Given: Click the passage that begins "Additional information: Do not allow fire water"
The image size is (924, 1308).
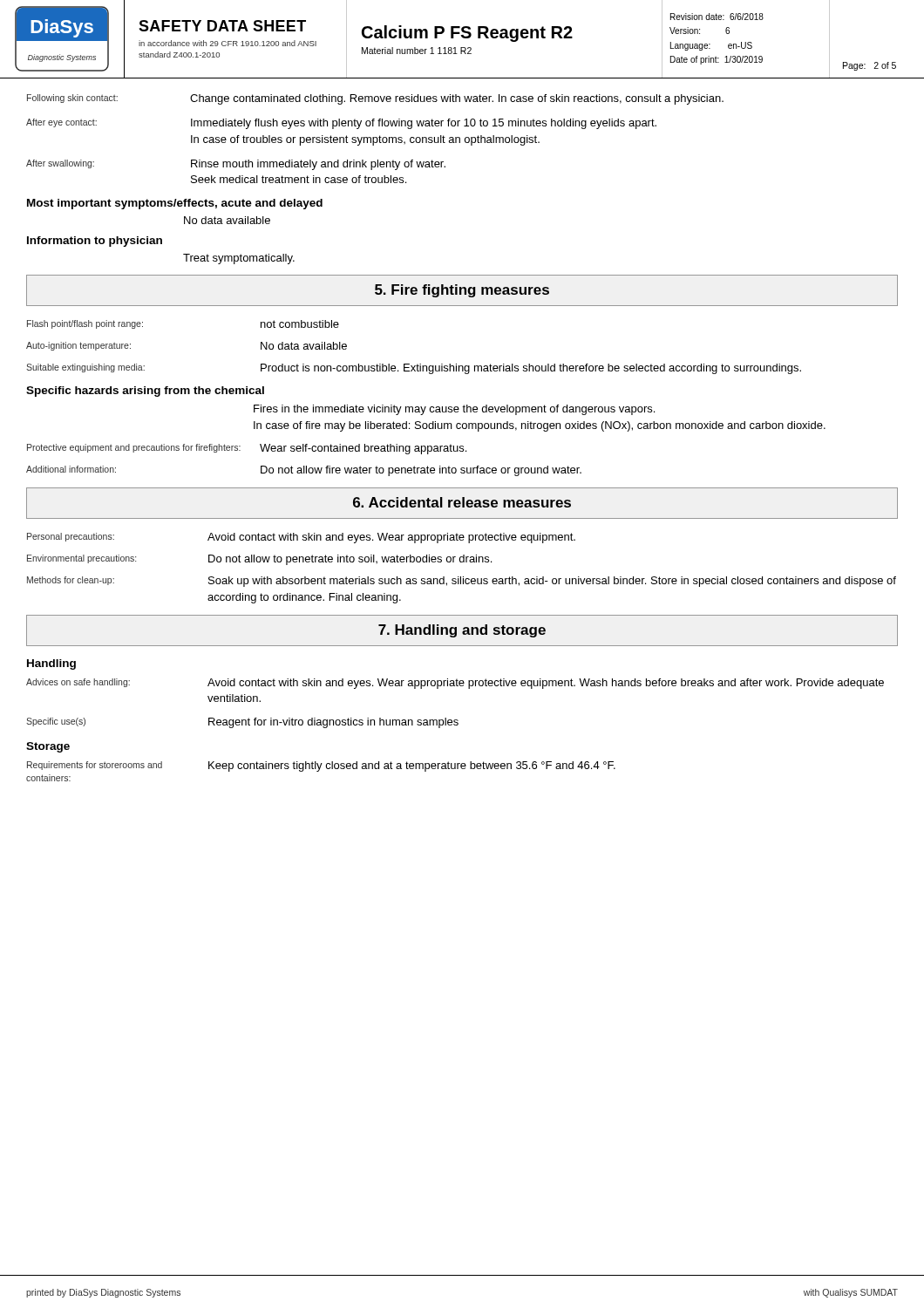Looking at the screenshot, I should click(x=462, y=471).
